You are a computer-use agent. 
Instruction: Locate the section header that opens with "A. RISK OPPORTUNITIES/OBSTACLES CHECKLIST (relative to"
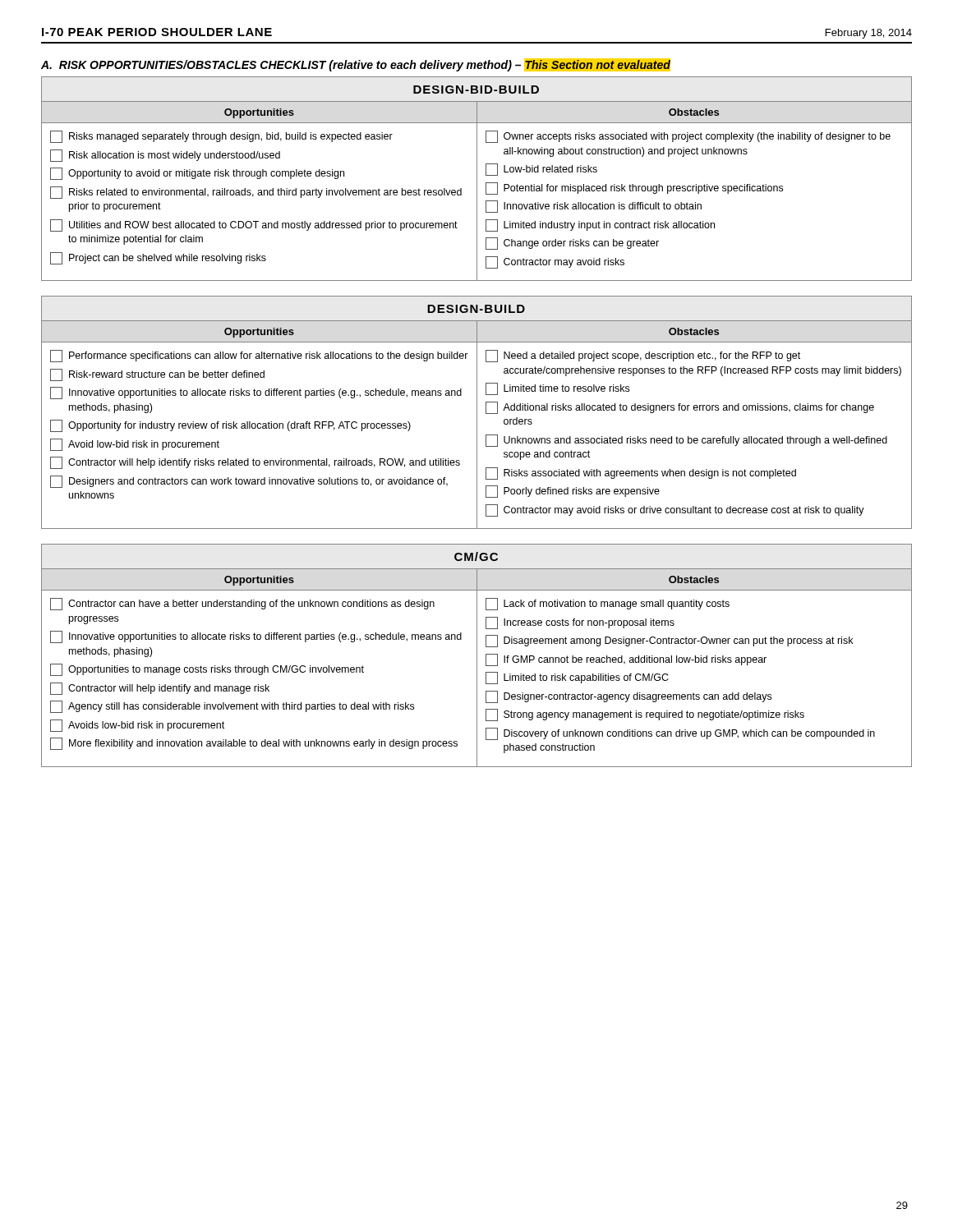(x=356, y=65)
